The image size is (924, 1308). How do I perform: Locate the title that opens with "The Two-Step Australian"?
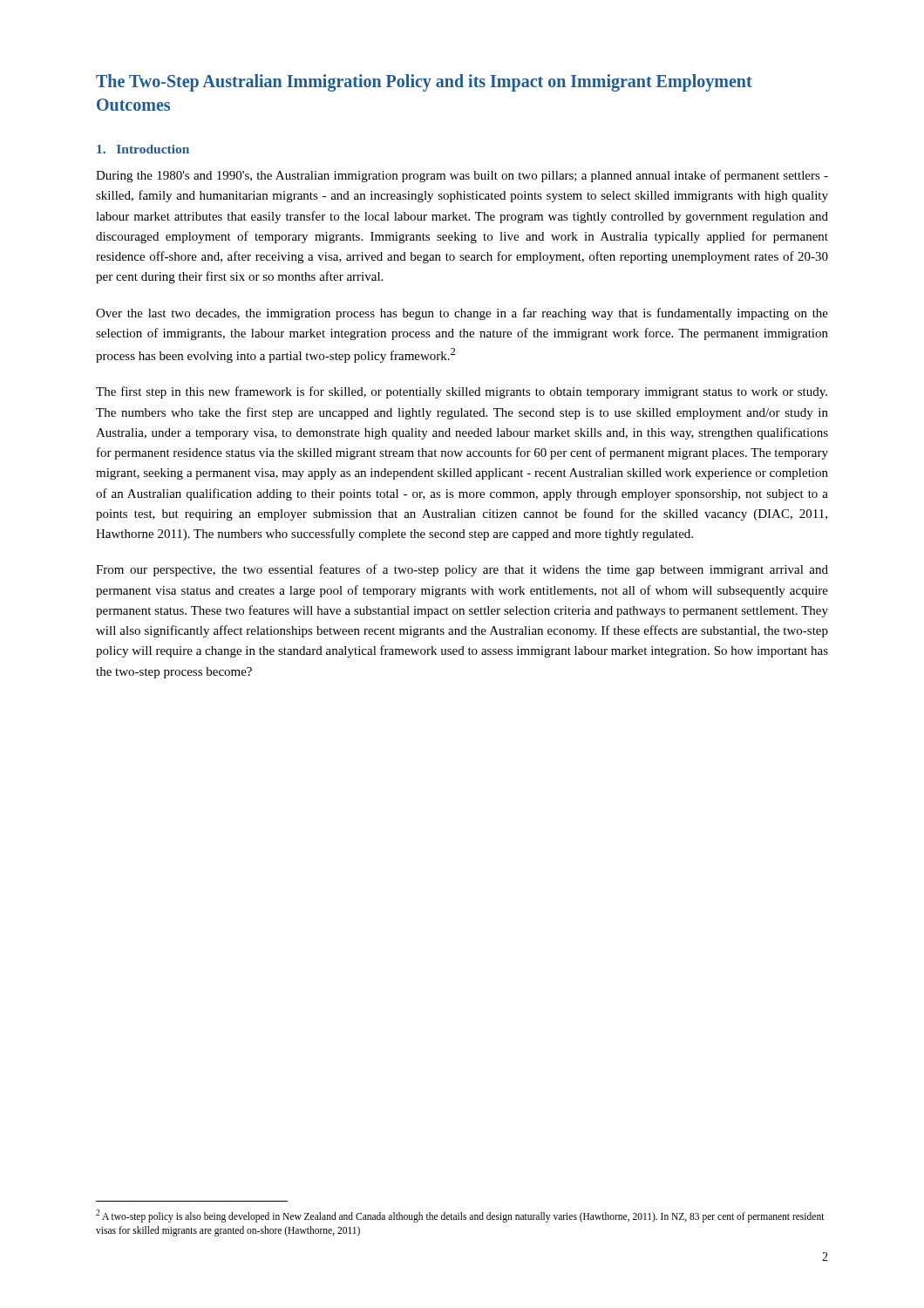point(424,93)
